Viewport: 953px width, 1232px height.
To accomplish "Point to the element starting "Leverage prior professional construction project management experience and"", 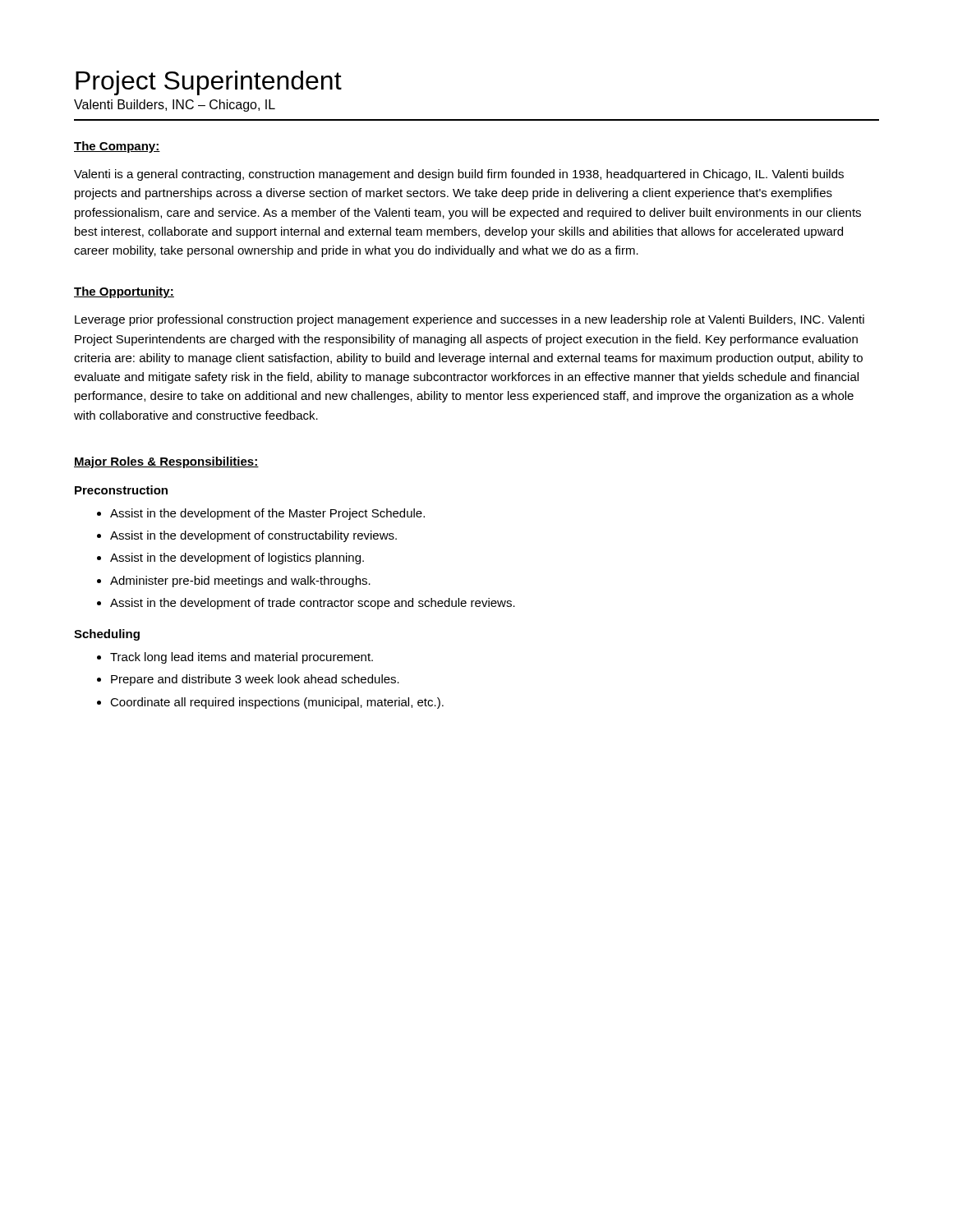I will tap(469, 367).
